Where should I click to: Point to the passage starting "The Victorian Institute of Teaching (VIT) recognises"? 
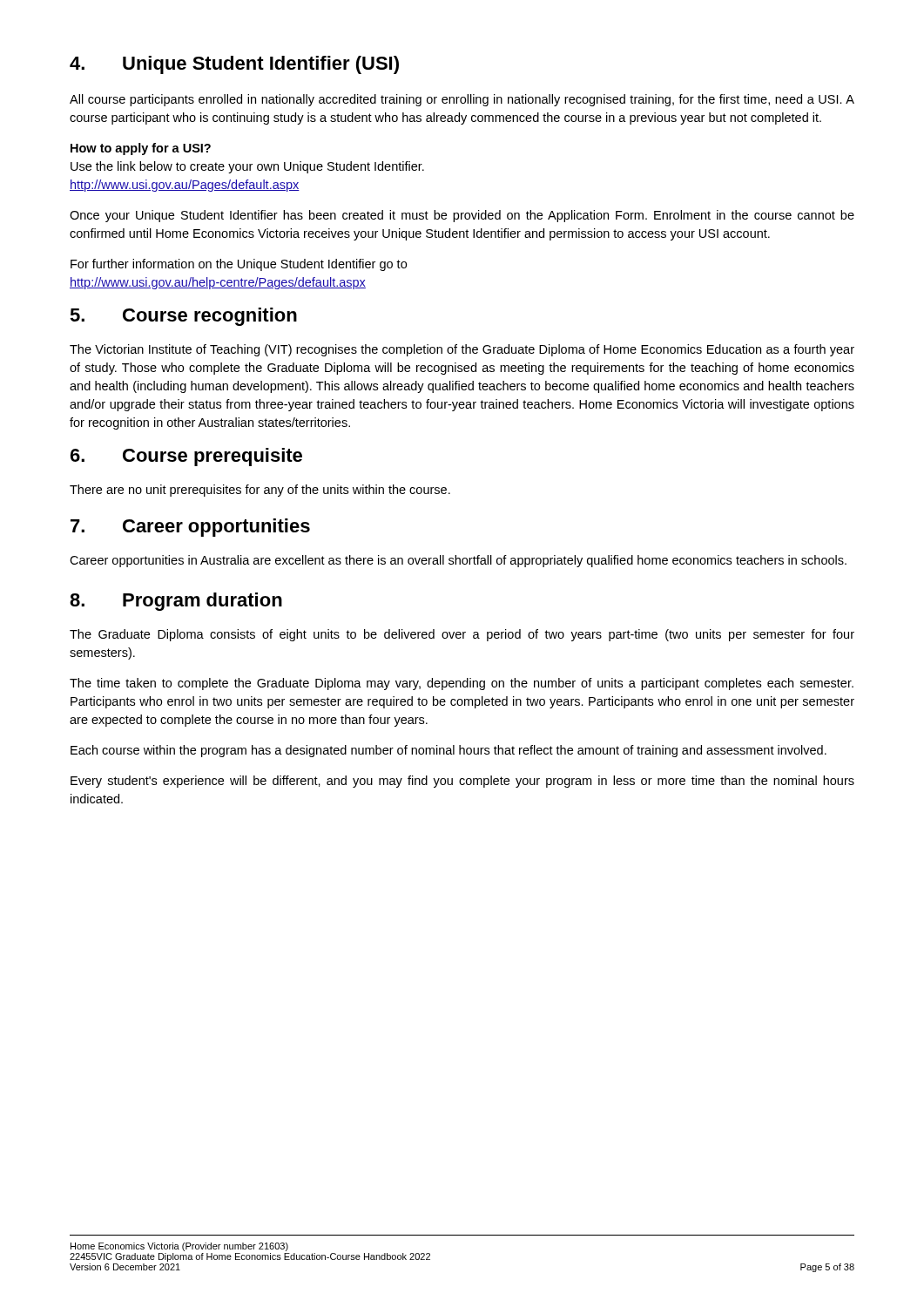[462, 387]
